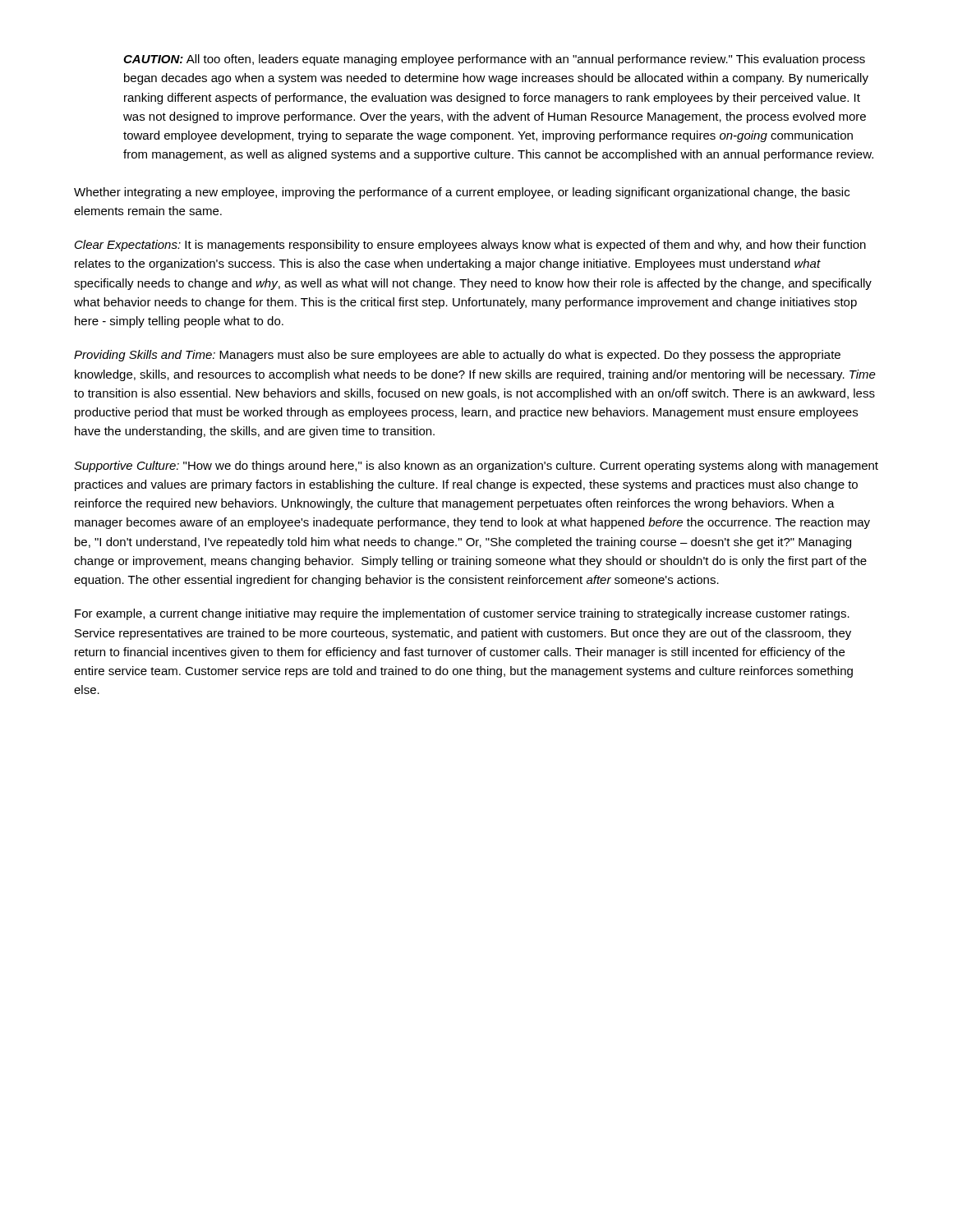This screenshot has width=953, height=1232.
Task: Locate the block of text that opens with "Supportive Culture: "How we do things around"
Action: coord(476,522)
